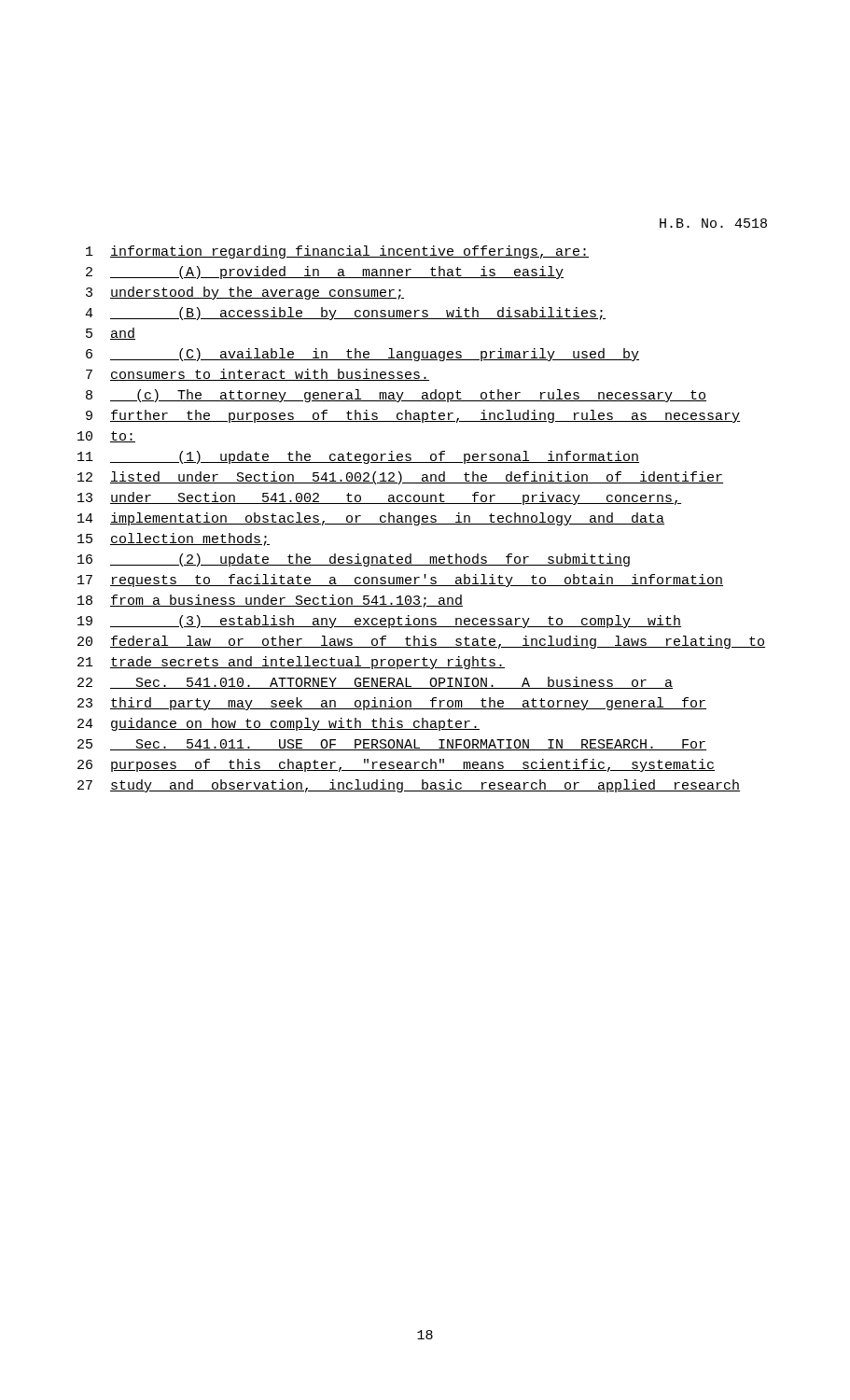850x1400 pixels.
Task: Where is the passage that starts "12 listed under Section 541.002(12) and"?
Action: click(x=395, y=479)
